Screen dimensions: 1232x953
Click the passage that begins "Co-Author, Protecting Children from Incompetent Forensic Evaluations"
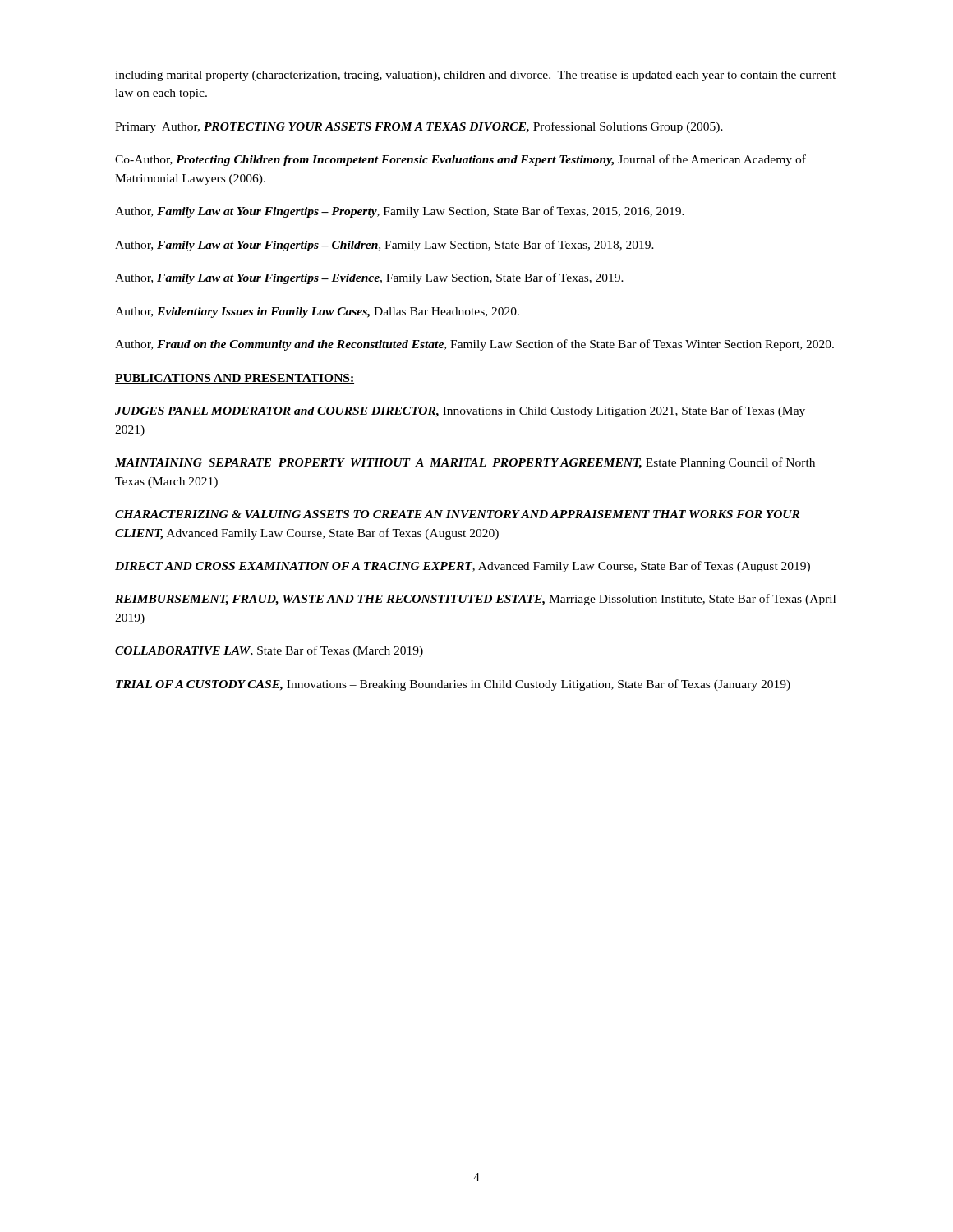click(x=460, y=168)
